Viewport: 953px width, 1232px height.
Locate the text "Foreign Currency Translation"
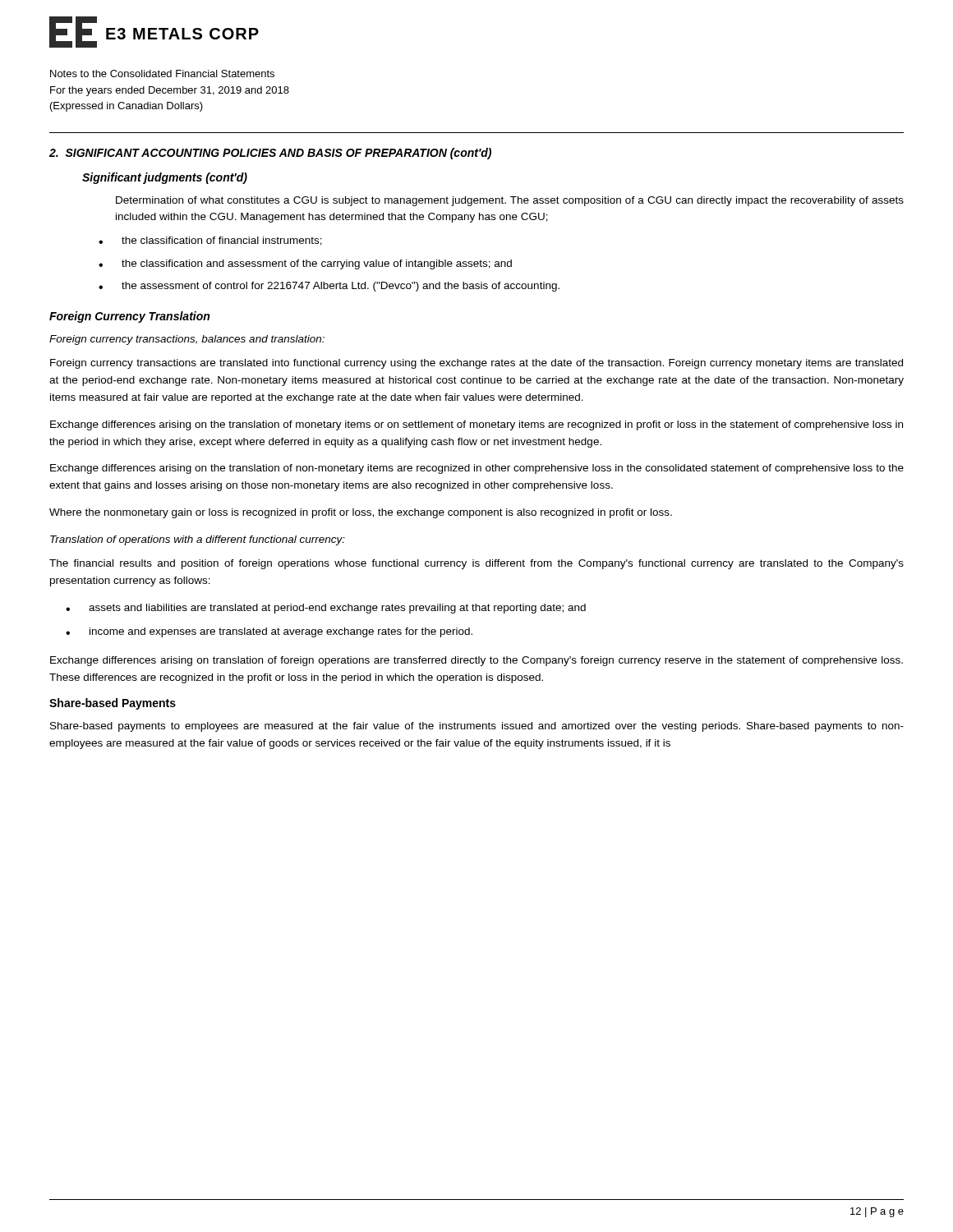coord(130,316)
